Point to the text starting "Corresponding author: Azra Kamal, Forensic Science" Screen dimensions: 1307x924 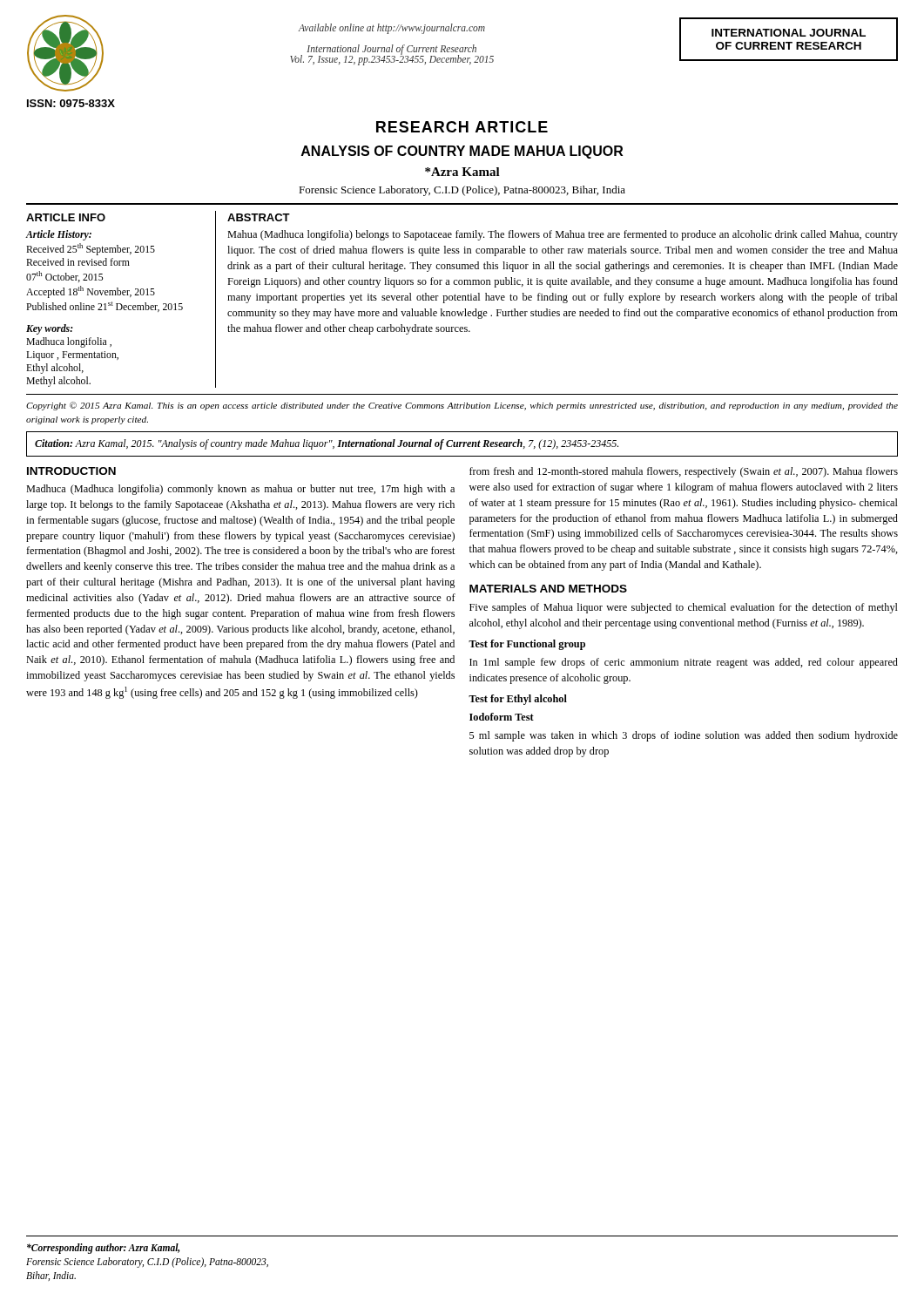tap(148, 1262)
